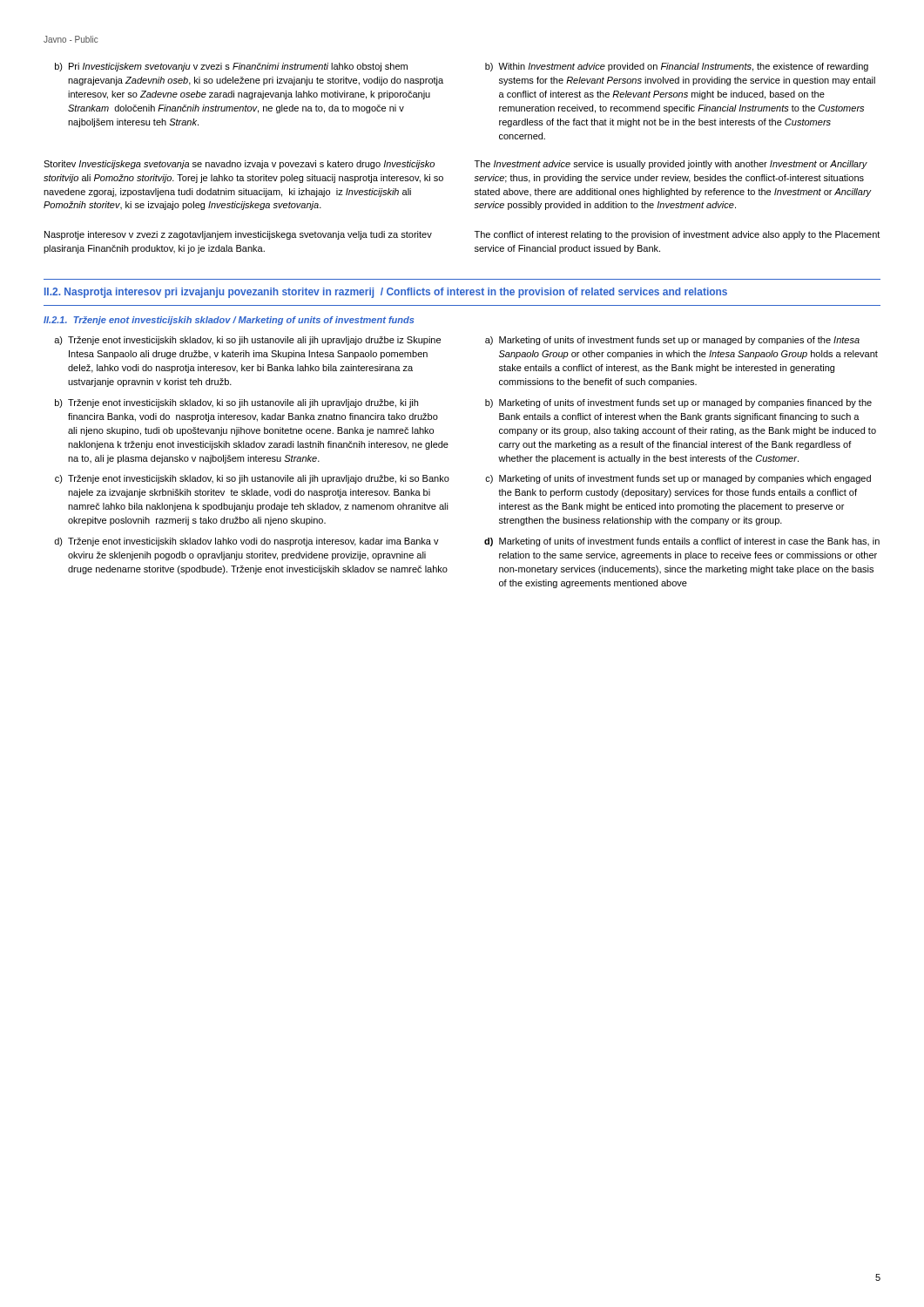Click on the element starting "The conflict of interest"

click(677, 243)
